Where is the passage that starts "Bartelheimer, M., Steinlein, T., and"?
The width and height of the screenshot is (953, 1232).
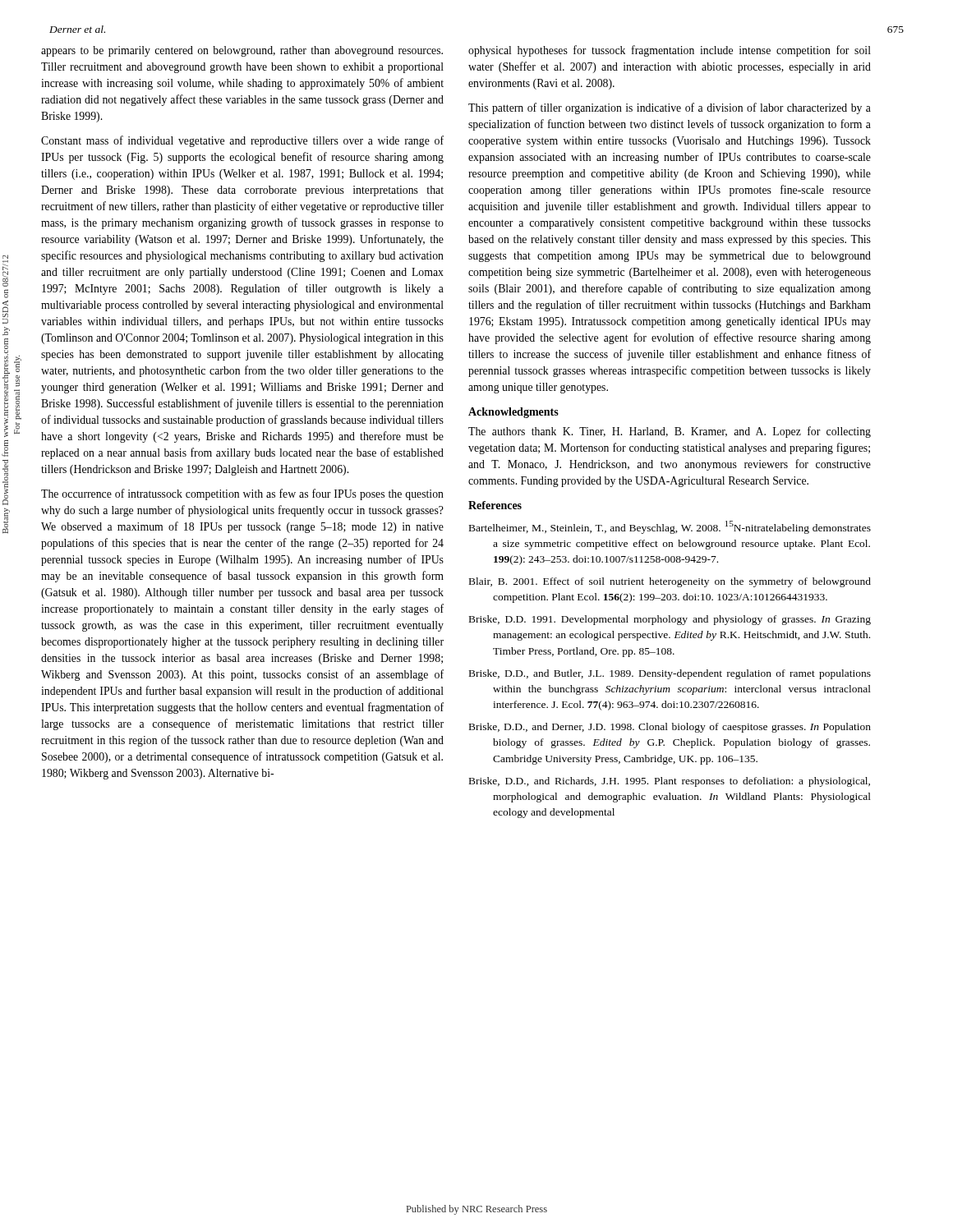[670, 542]
